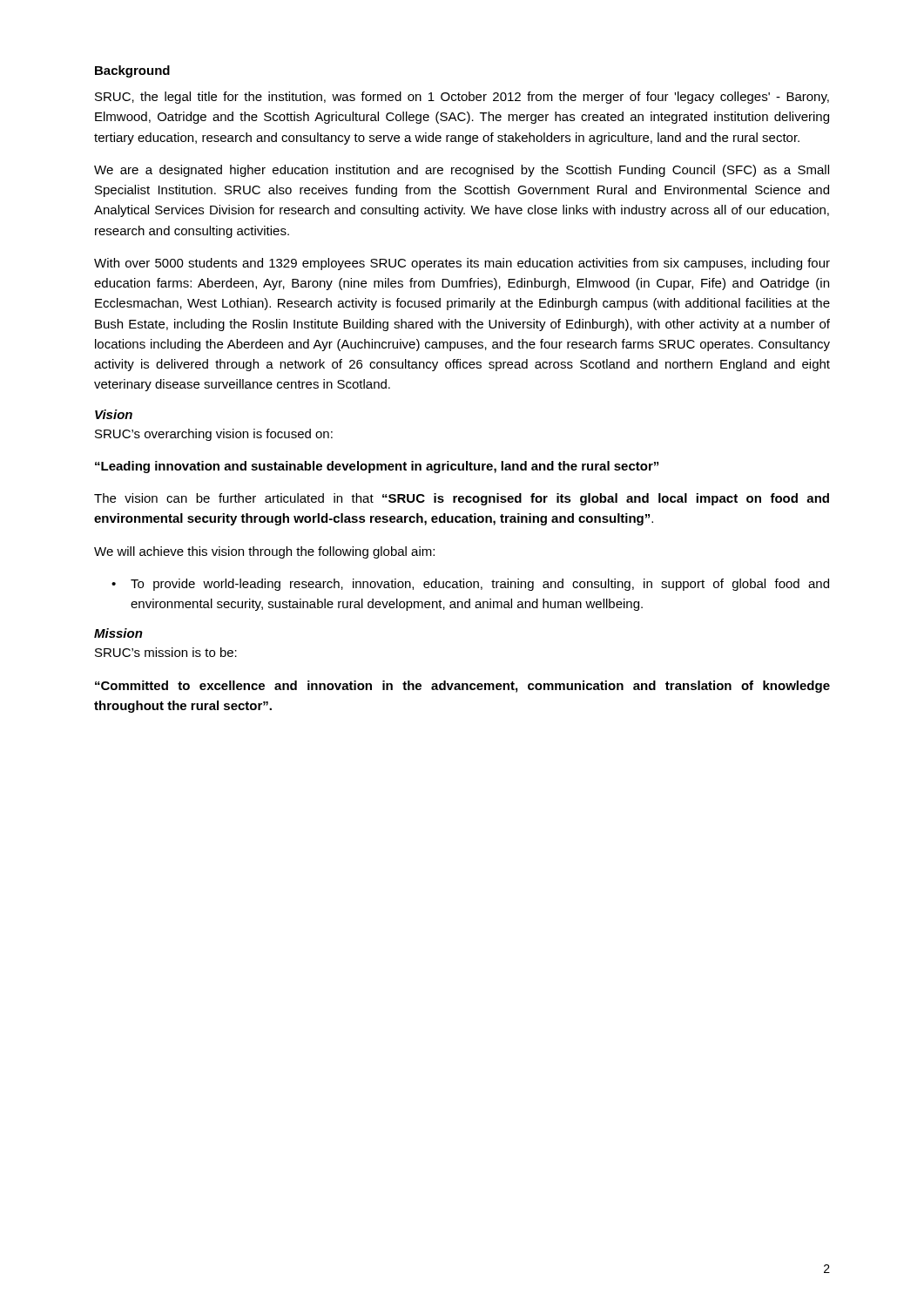Screen dimensions: 1307x924
Task: Find the text block with the text "“Leading innovation and sustainable"
Action: click(x=377, y=465)
